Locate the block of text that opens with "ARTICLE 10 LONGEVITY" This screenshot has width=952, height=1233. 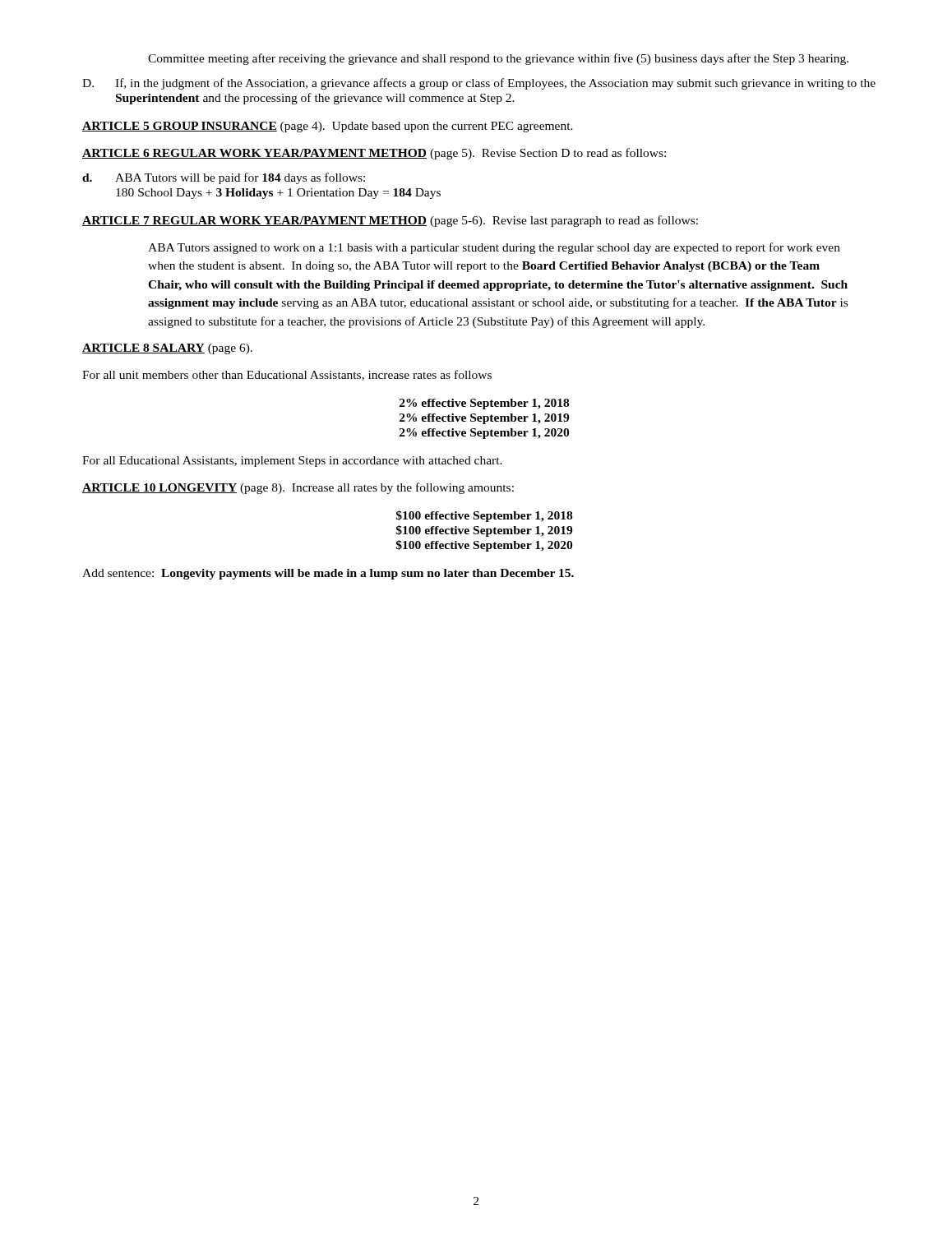[x=484, y=487]
